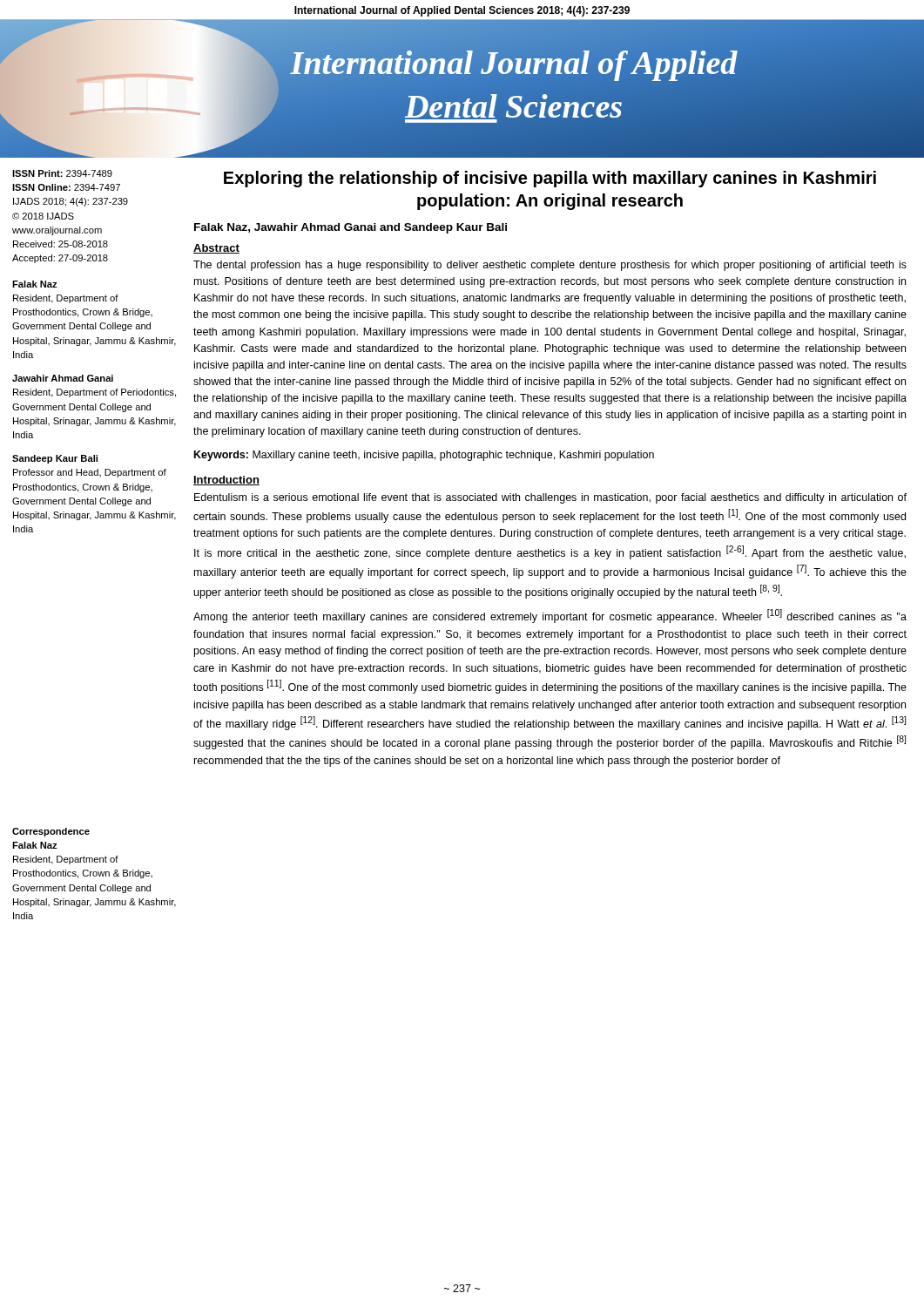924x1307 pixels.
Task: Locate the text block that says "Falak Naz, Jawahir"
Action: point(351,227)
